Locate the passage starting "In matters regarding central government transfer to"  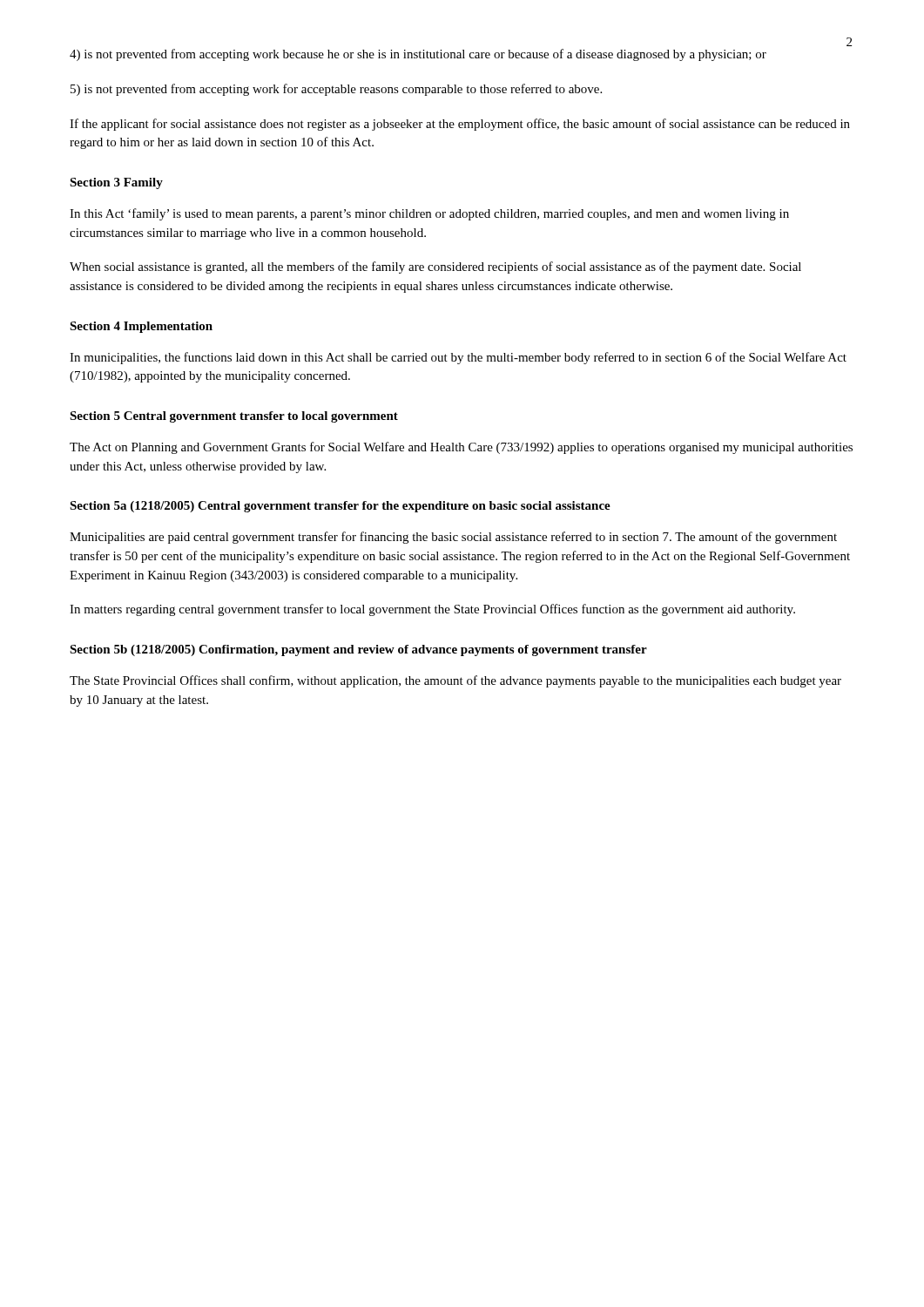433,609
